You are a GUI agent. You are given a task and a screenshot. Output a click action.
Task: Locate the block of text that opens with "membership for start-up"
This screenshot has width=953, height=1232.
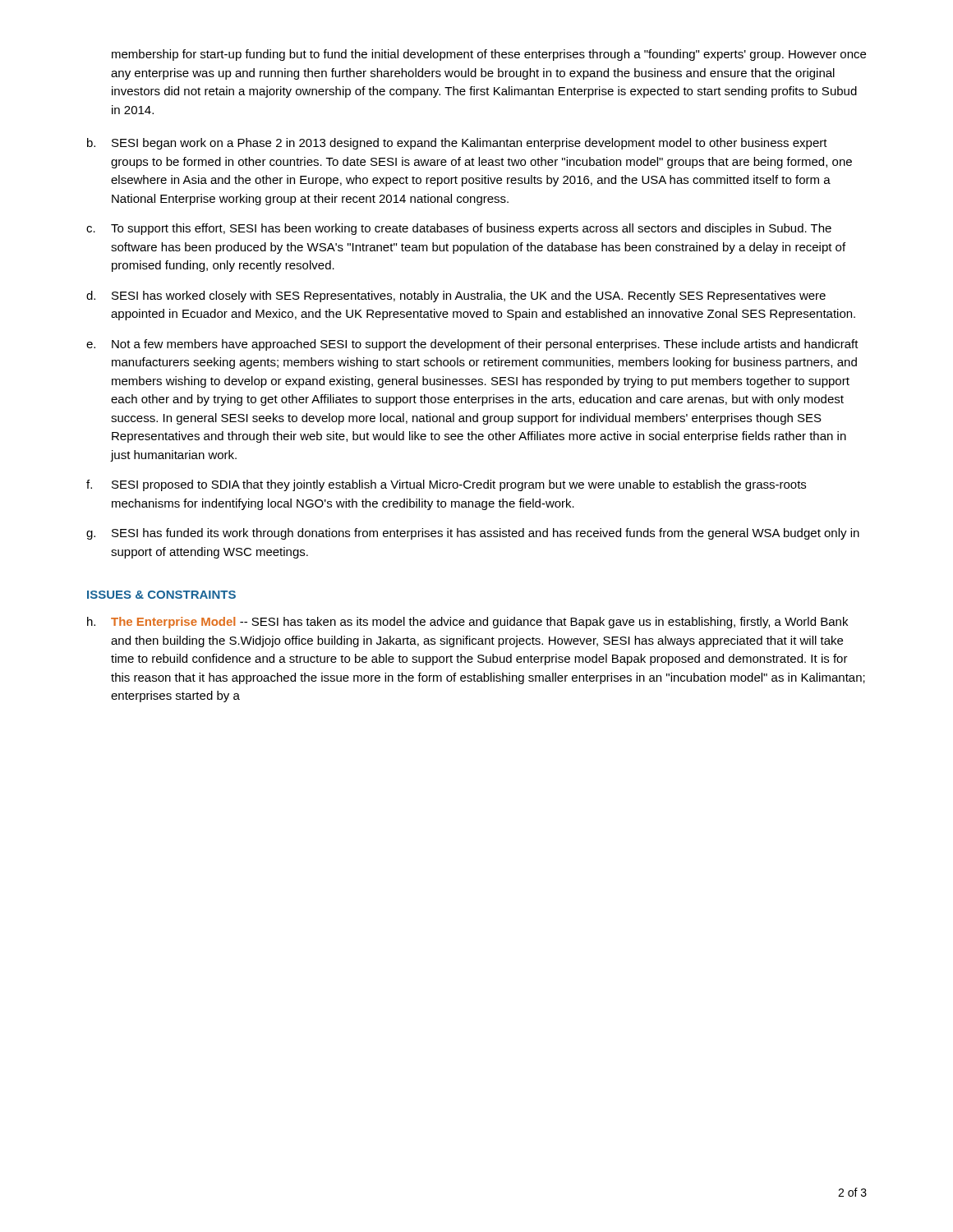click(x=489, y=81)
